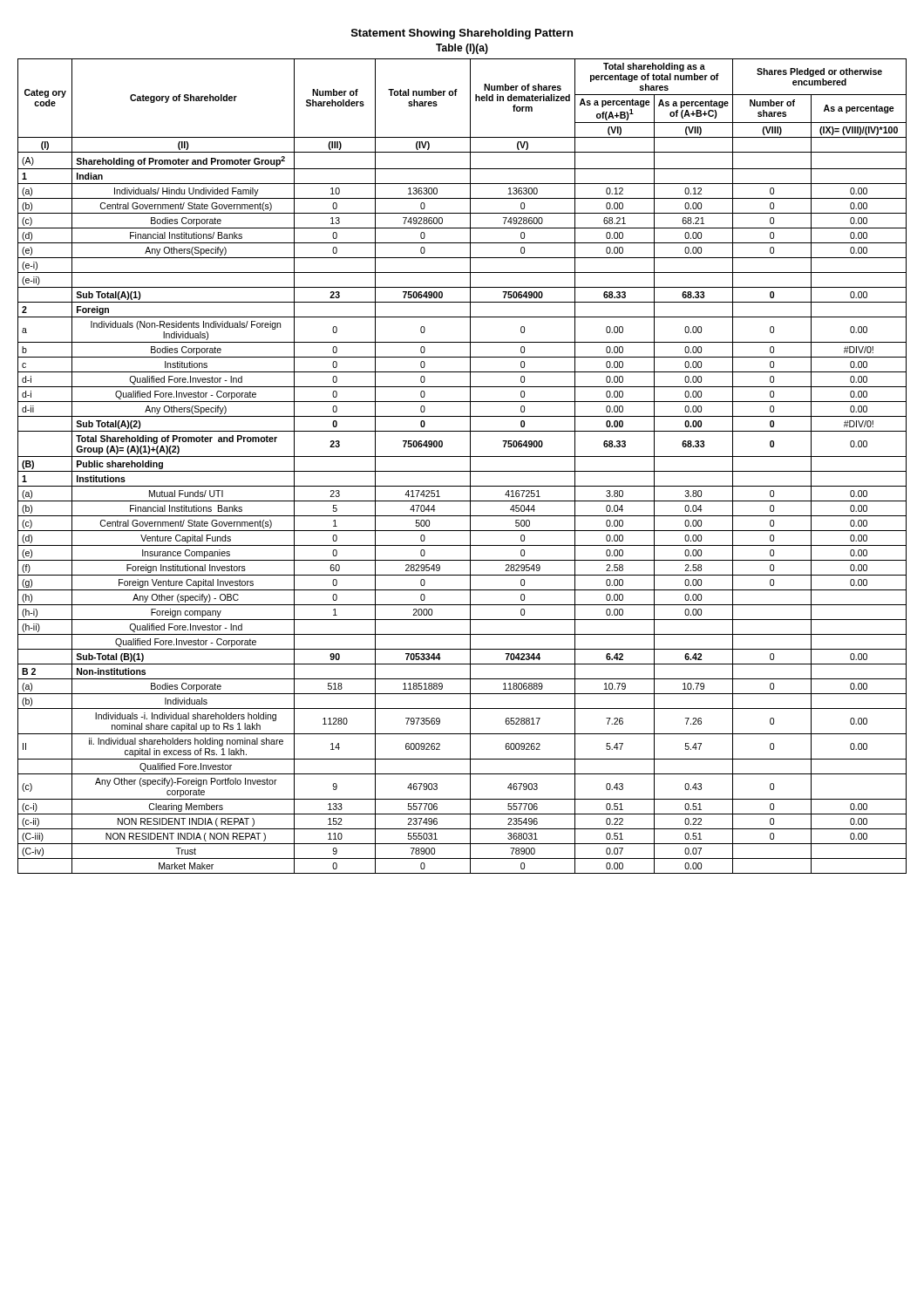Select the table that reads "Bodies Corporate"
The height and width of the screenshot is (1308, 924).
point(462,466)
